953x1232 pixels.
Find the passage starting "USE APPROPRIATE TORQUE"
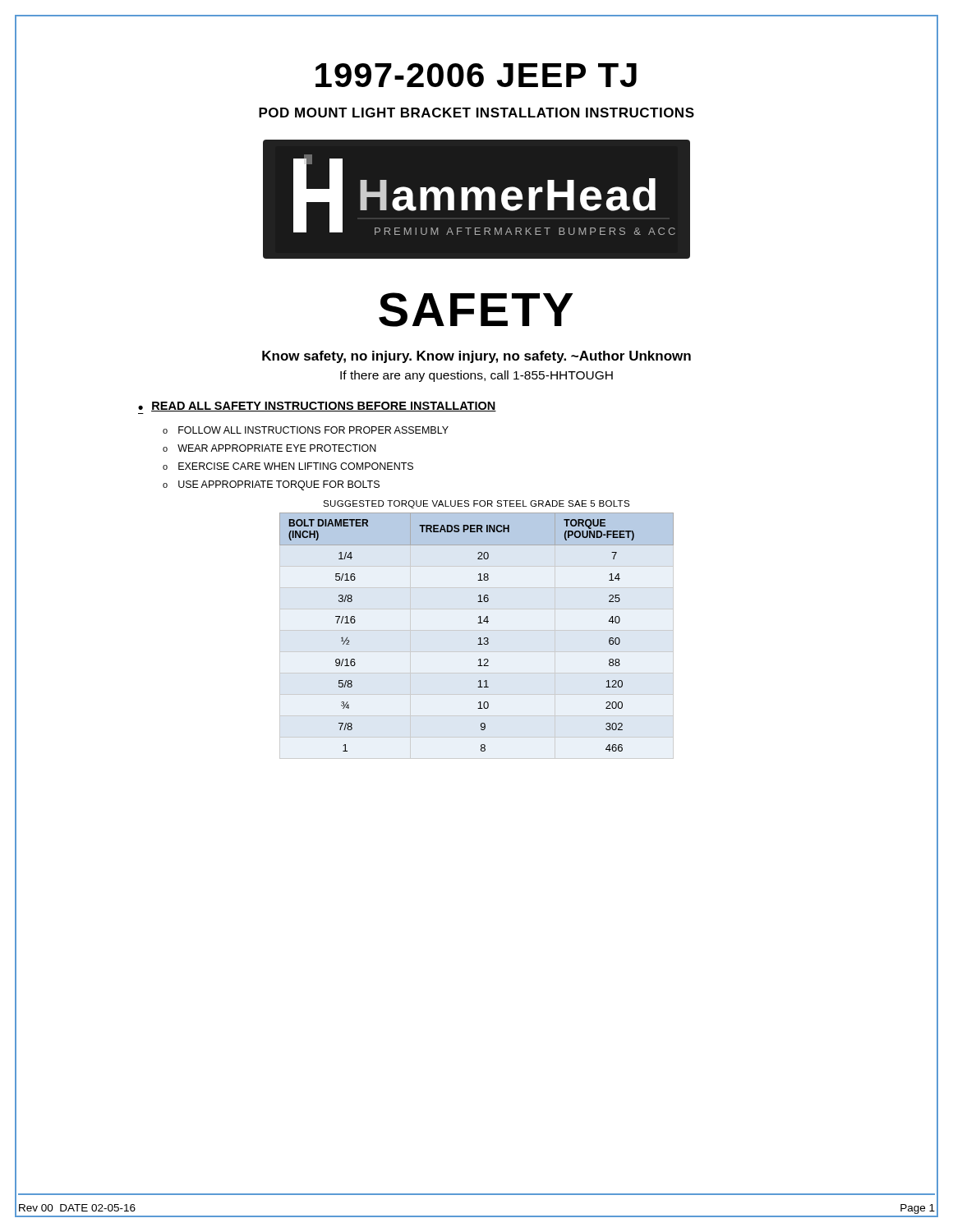[x=279, y=485]
